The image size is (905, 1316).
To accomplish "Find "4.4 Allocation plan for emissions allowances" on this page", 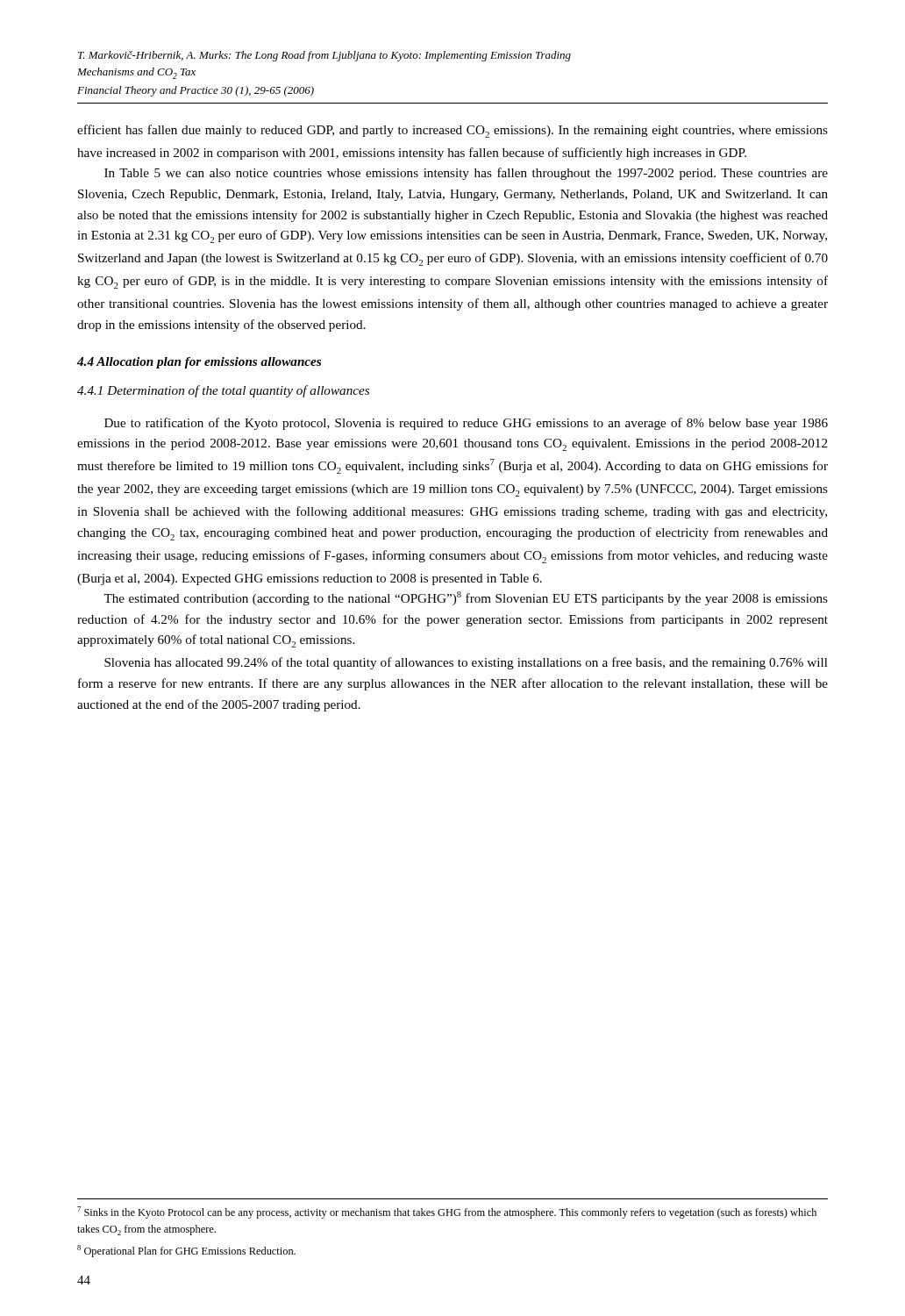I will click(199, 363).
